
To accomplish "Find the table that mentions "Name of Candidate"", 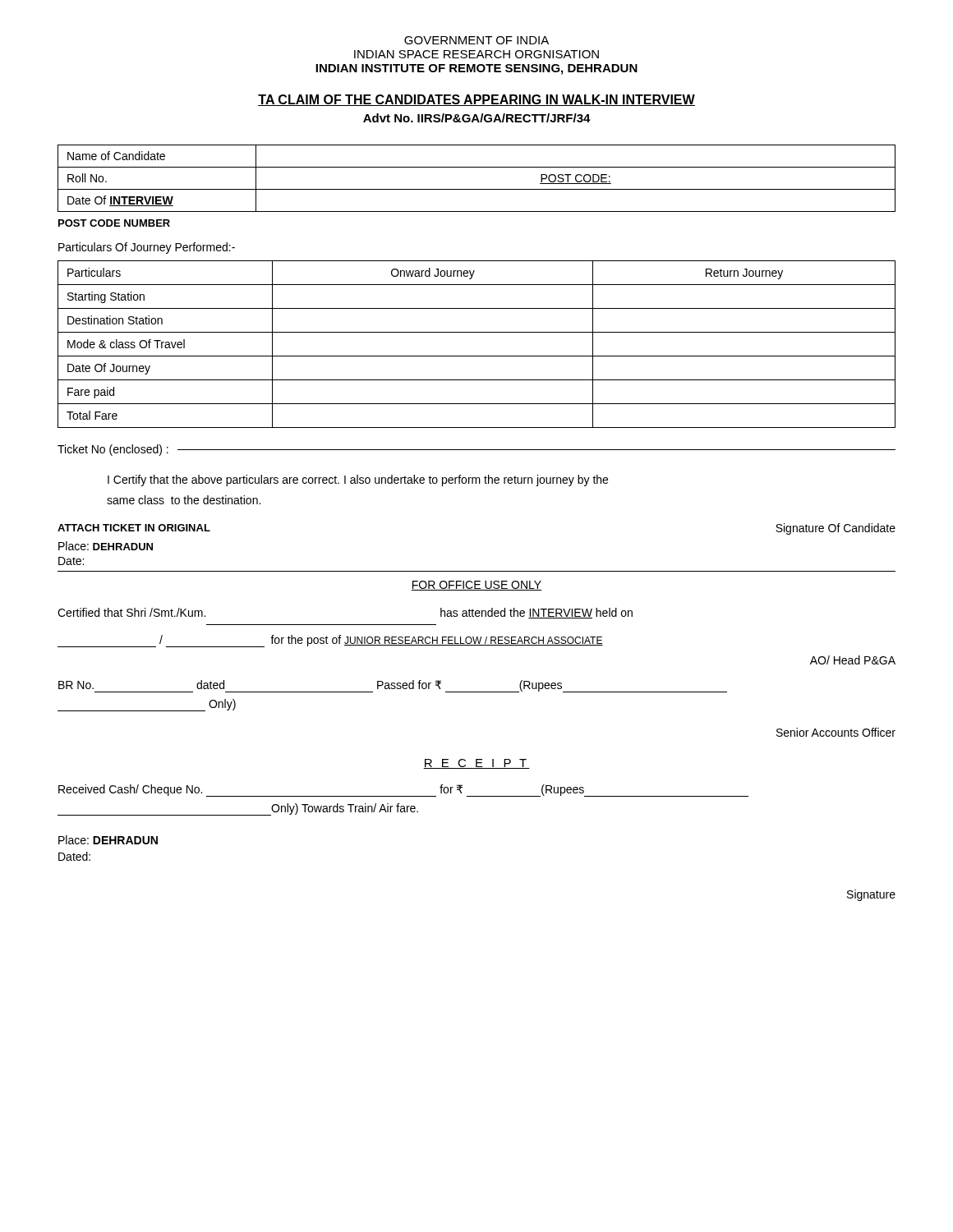I will [476, 178].
